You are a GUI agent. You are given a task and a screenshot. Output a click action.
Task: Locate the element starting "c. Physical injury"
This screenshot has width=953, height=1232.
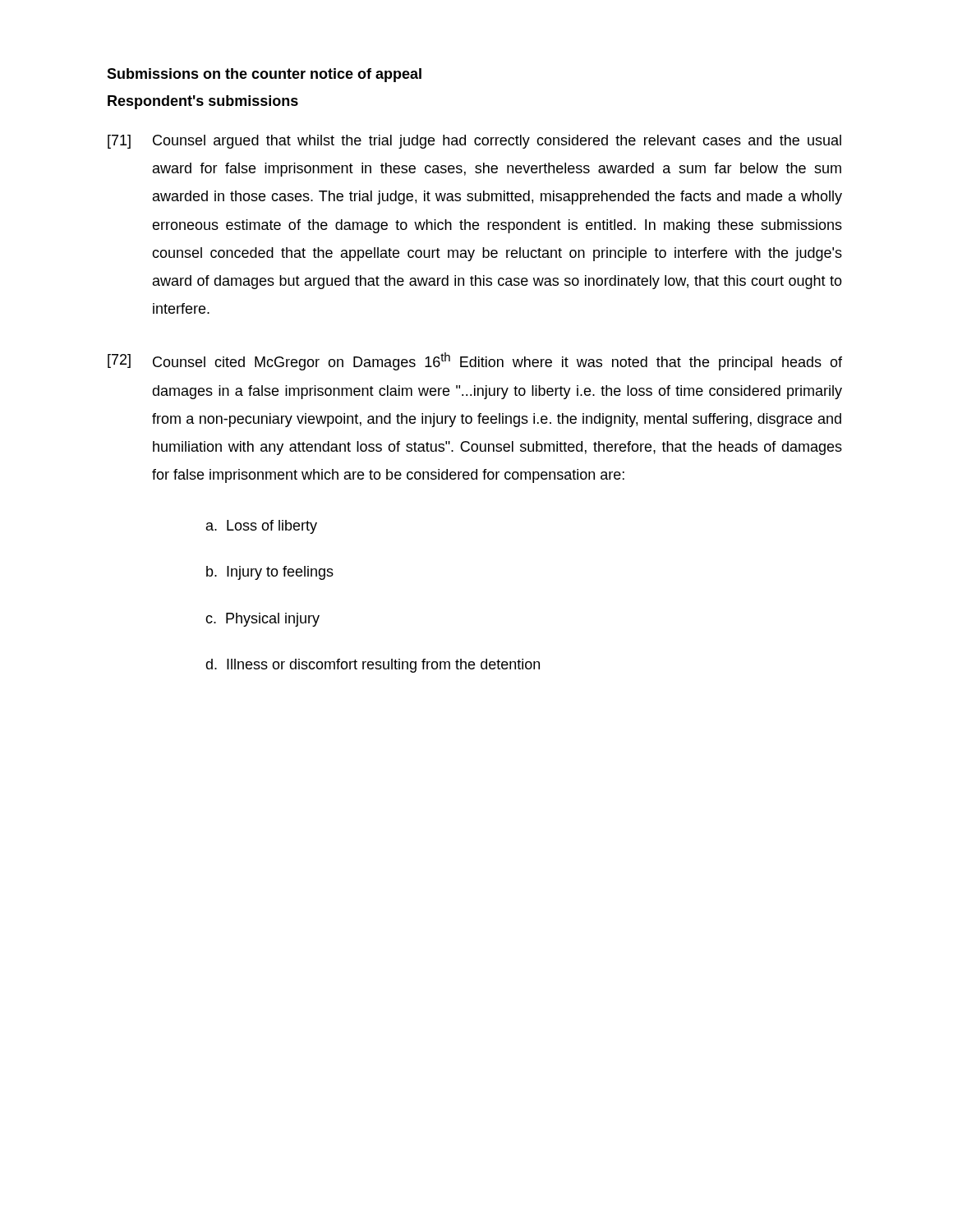[x=263, y=618]
